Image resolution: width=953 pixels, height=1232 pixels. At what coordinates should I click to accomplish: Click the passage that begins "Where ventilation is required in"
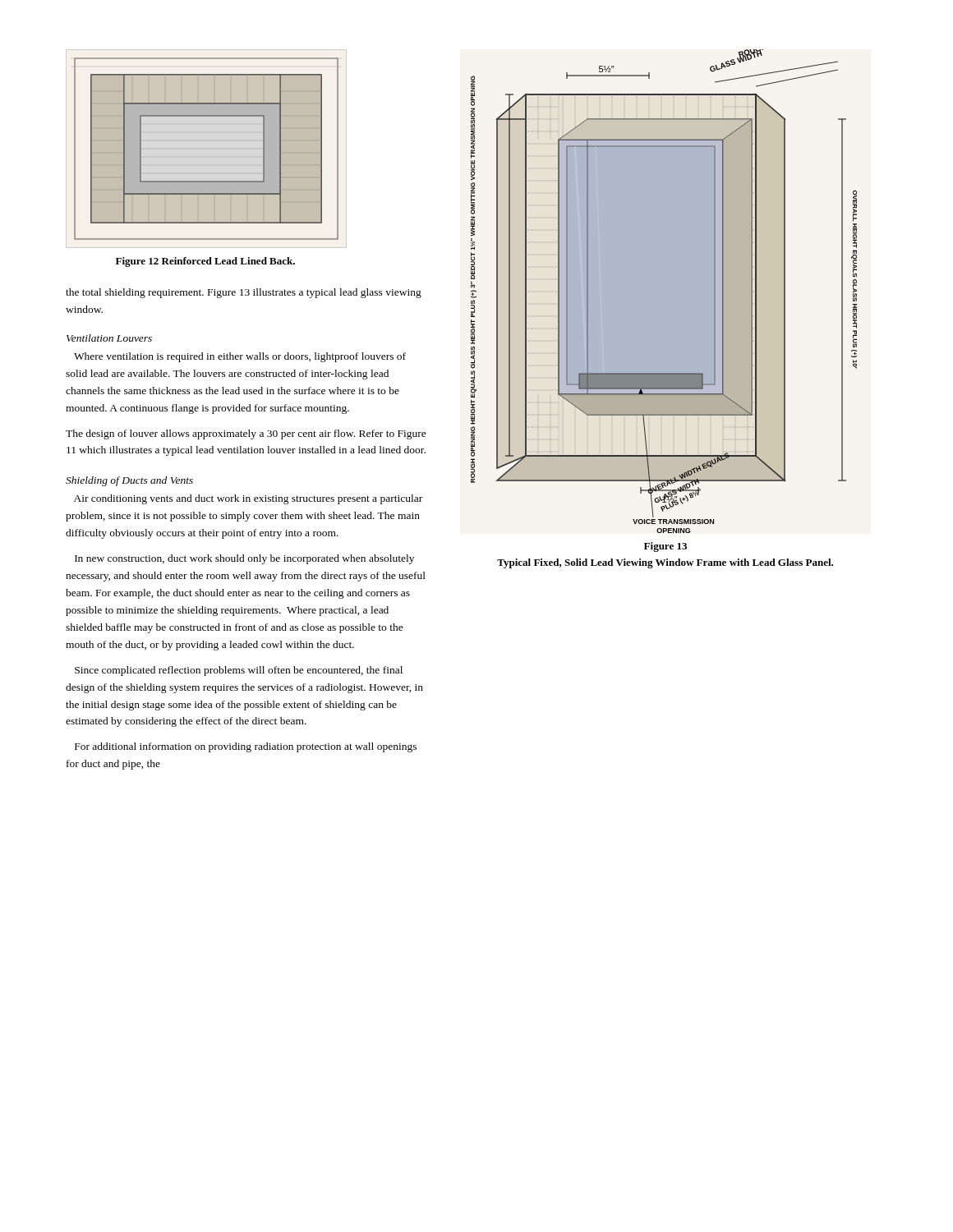pyautogui.click(x=236, y=382)
